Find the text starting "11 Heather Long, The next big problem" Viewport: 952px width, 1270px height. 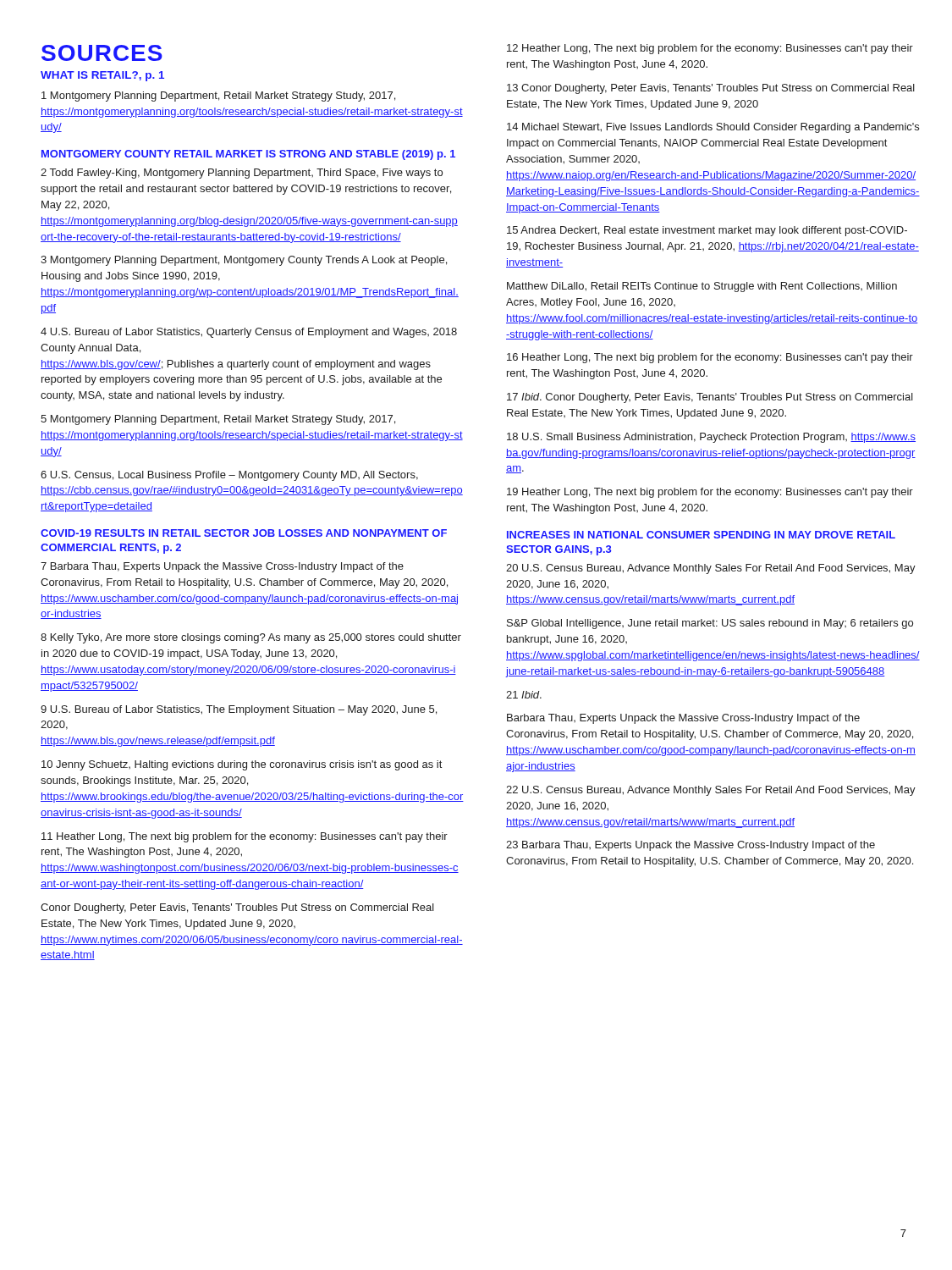coord(249,860)
